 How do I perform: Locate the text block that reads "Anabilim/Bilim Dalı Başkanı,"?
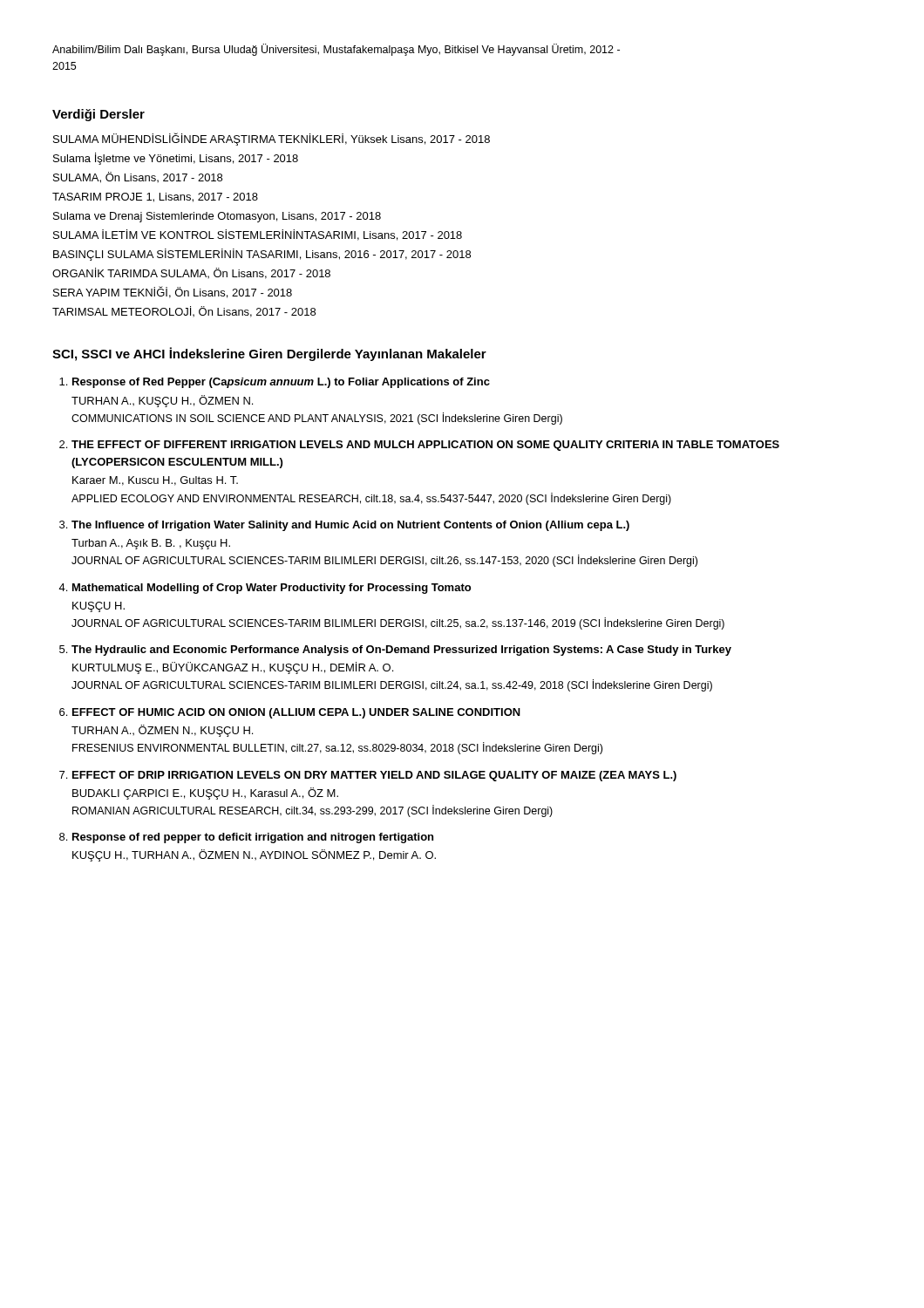(x=336, y=58)
